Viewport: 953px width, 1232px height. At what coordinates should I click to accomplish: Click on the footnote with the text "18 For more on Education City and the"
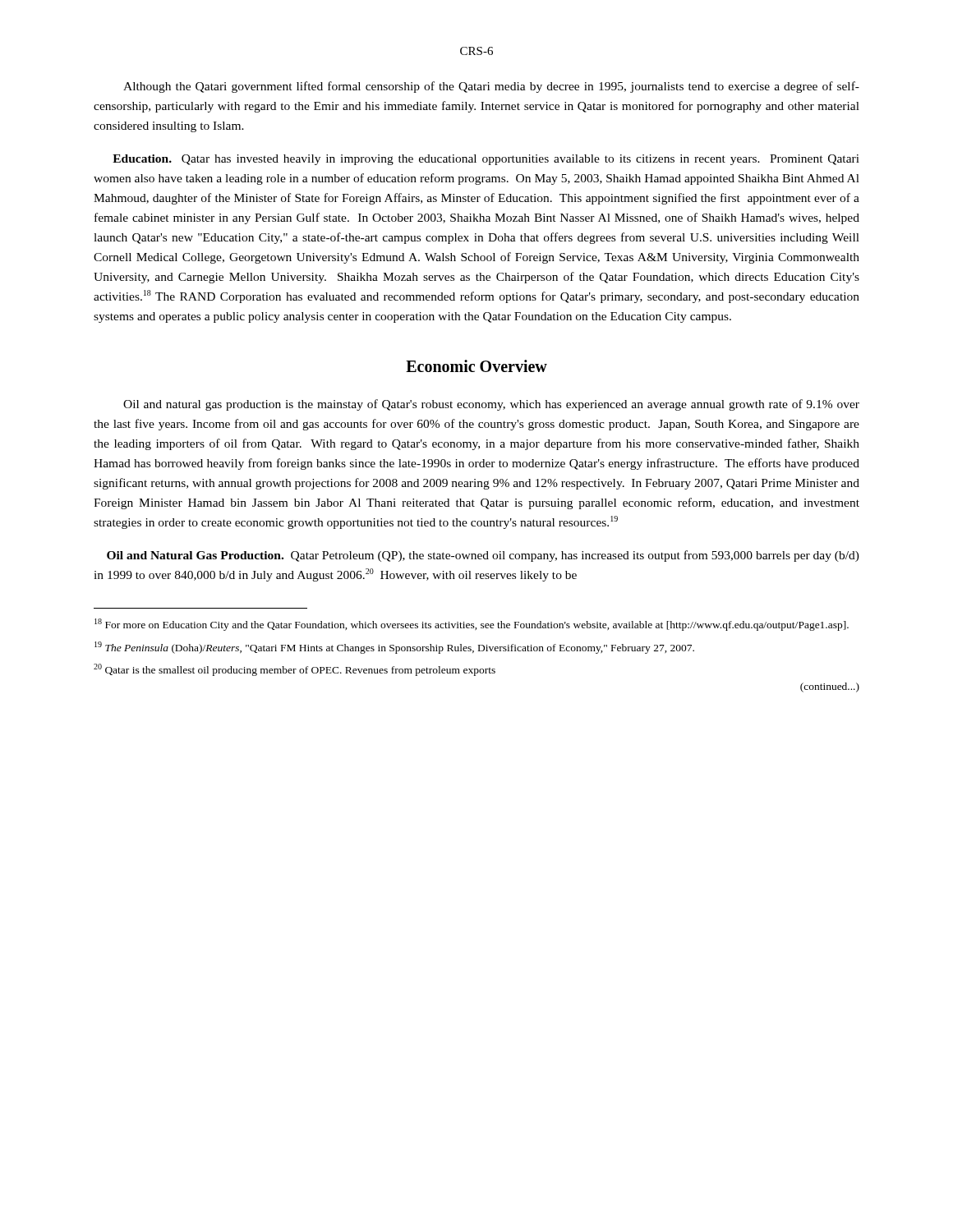[x=471, y=624]
